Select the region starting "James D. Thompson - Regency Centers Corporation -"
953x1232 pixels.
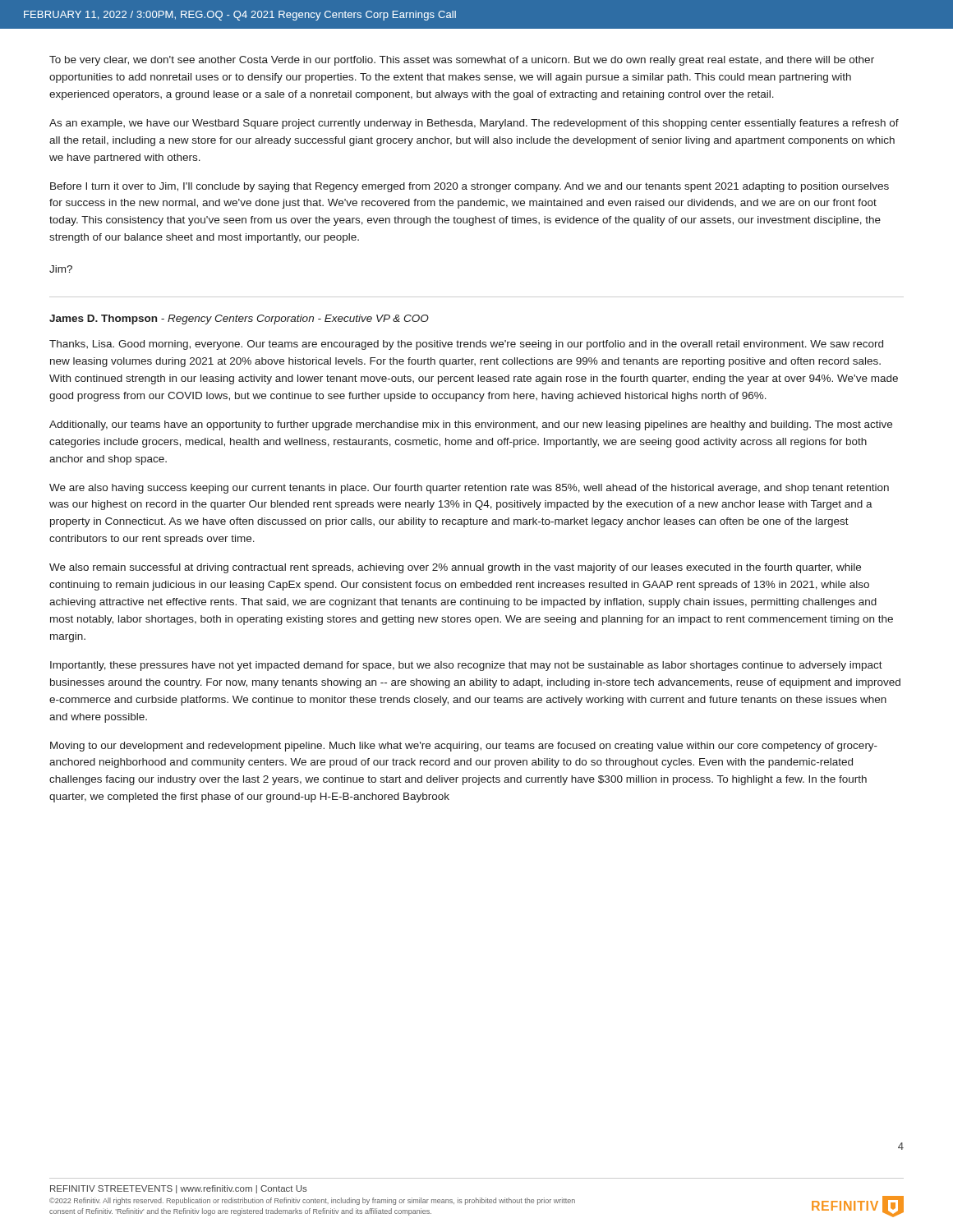coord(239,318)
